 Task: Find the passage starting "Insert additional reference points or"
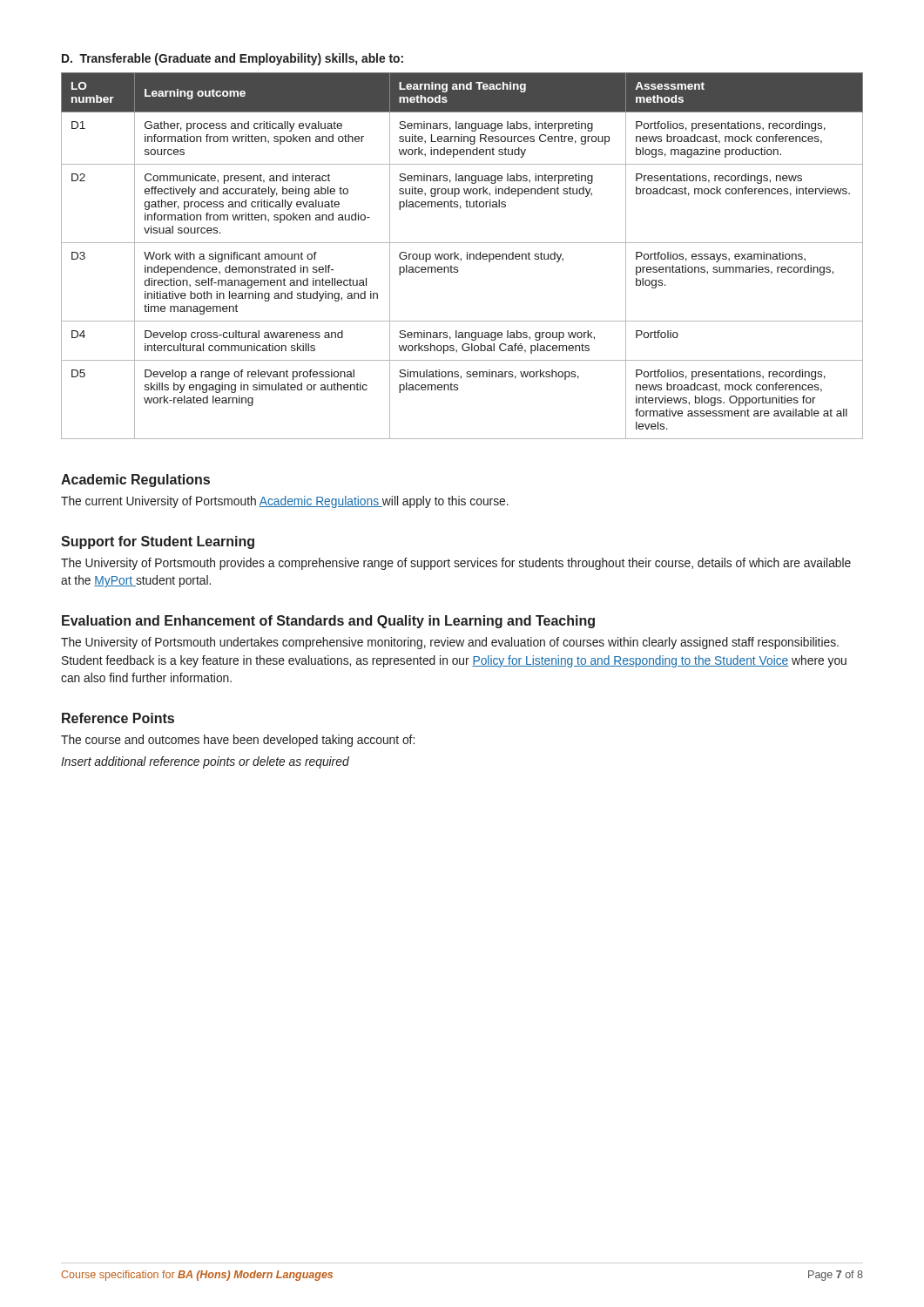205,762
